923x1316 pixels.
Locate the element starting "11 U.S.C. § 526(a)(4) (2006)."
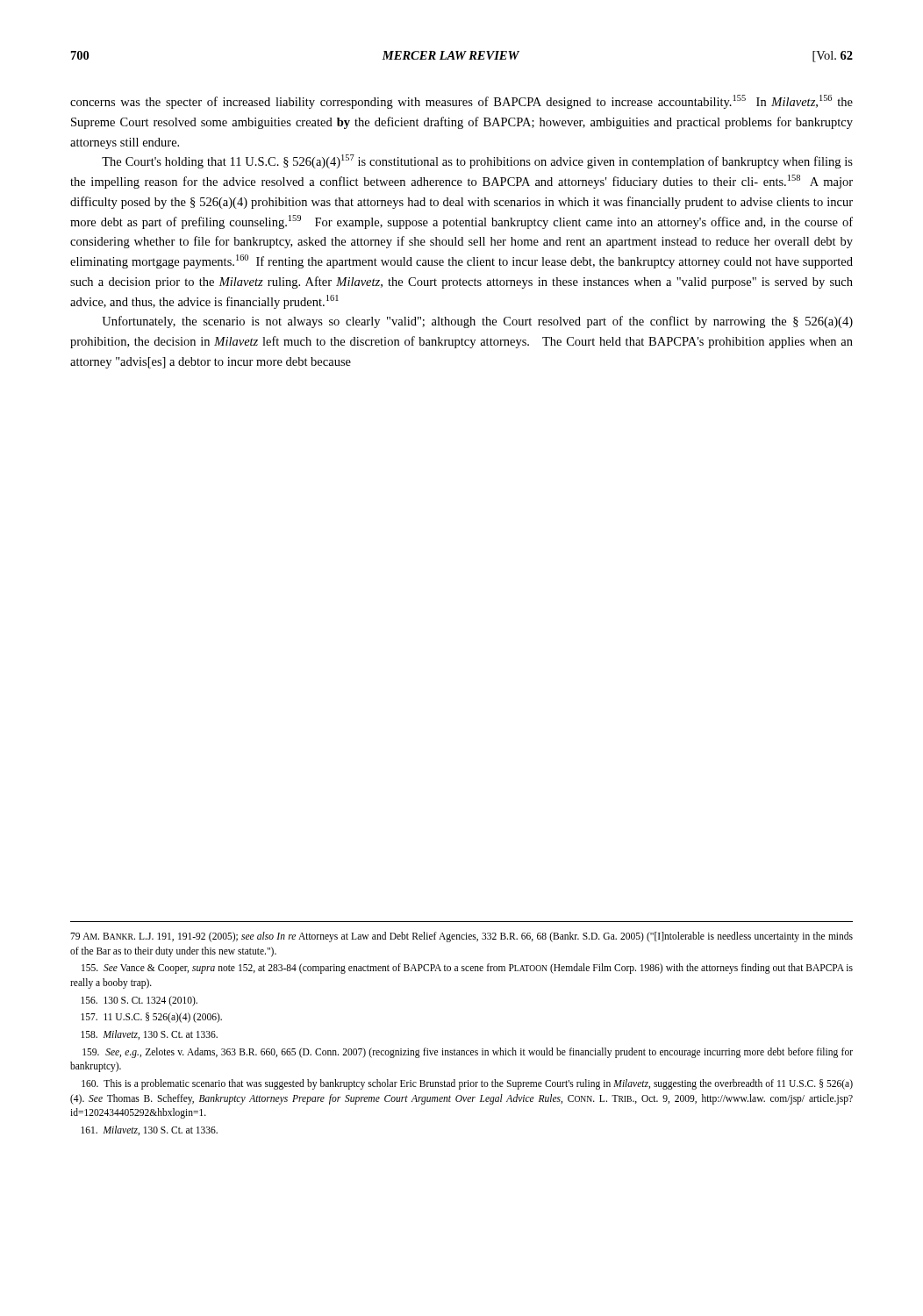[x=151, y=1018]
